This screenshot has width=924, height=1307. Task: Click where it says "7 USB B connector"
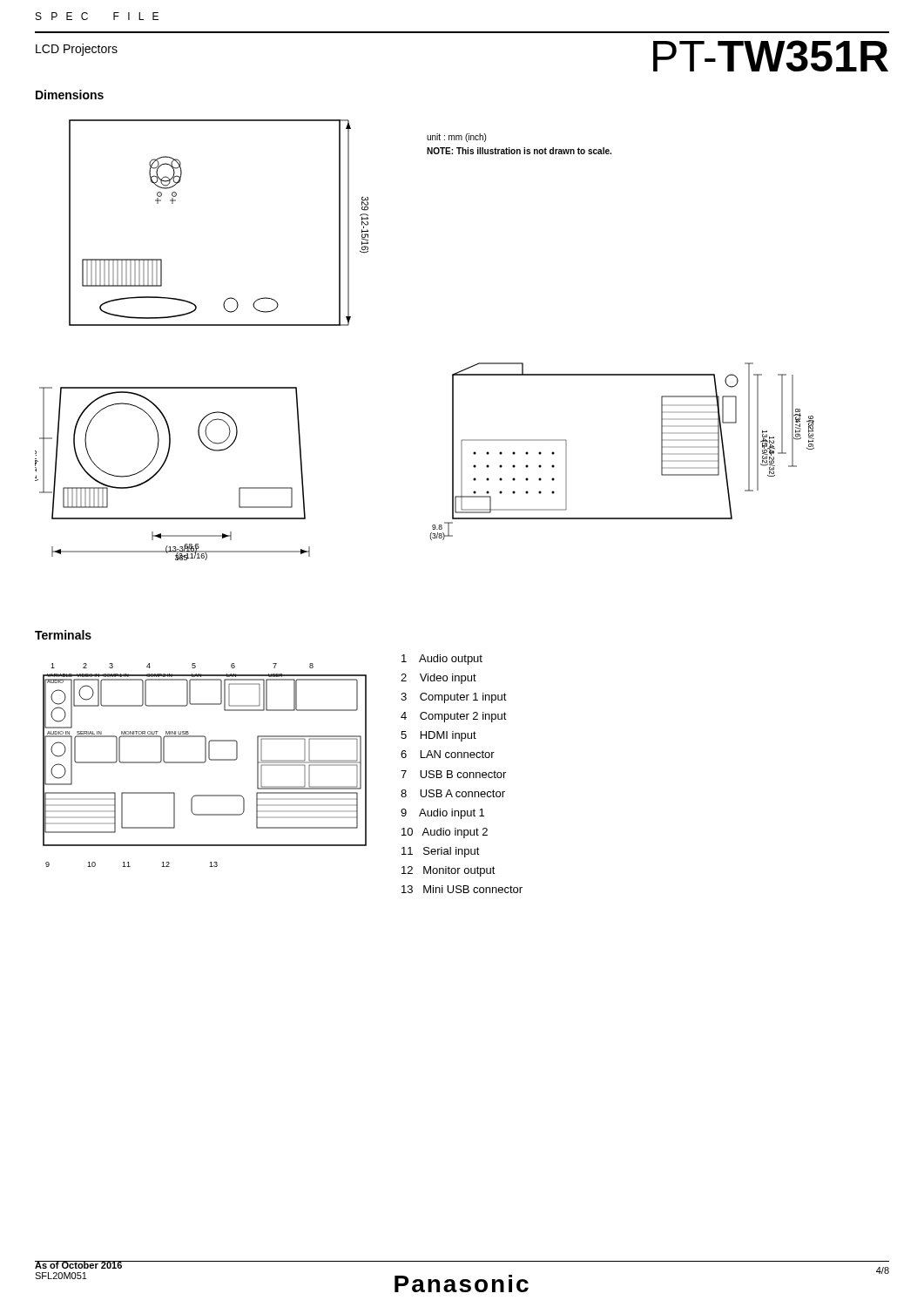[453, 774]
